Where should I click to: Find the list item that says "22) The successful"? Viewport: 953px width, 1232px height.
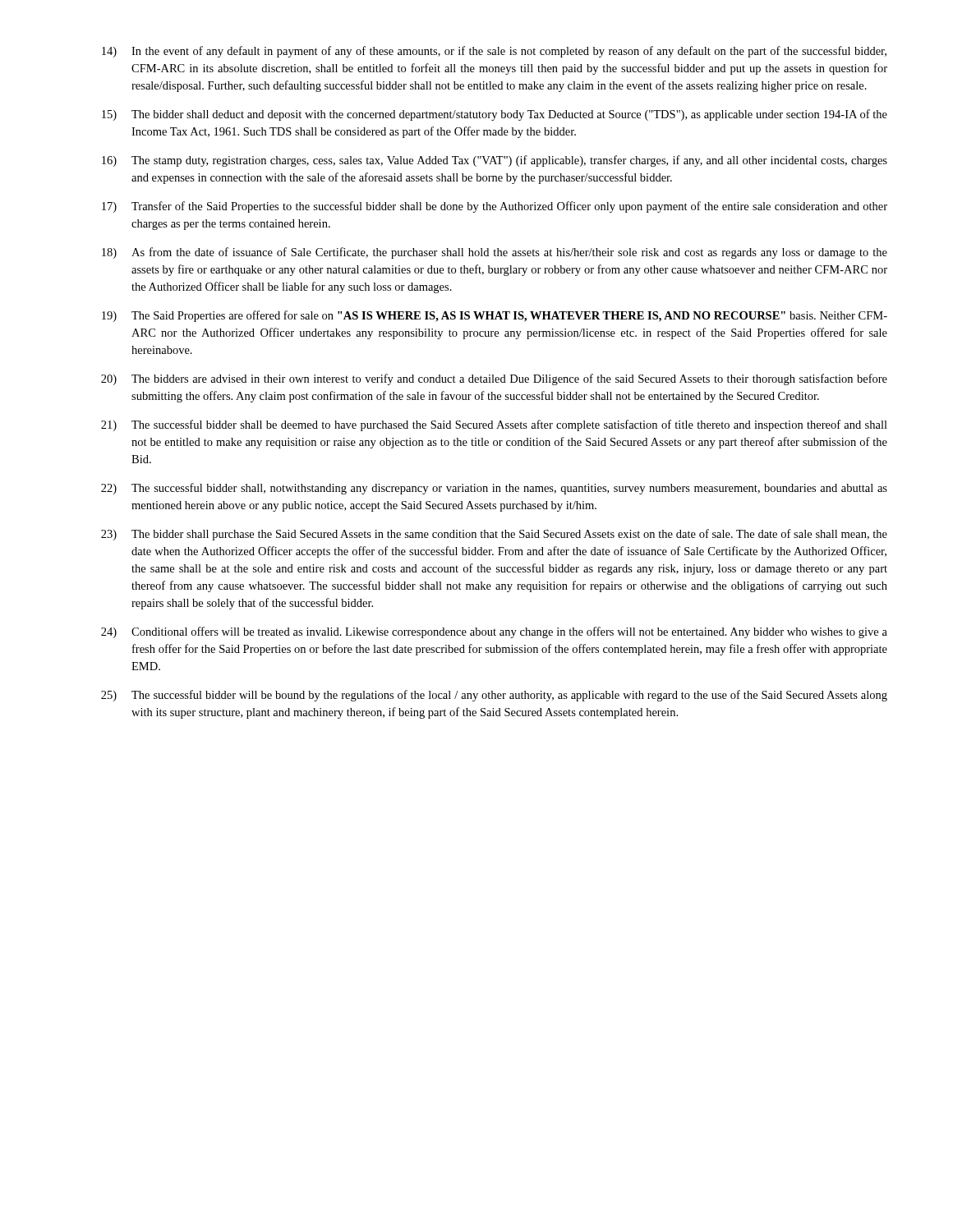point(481,497)
